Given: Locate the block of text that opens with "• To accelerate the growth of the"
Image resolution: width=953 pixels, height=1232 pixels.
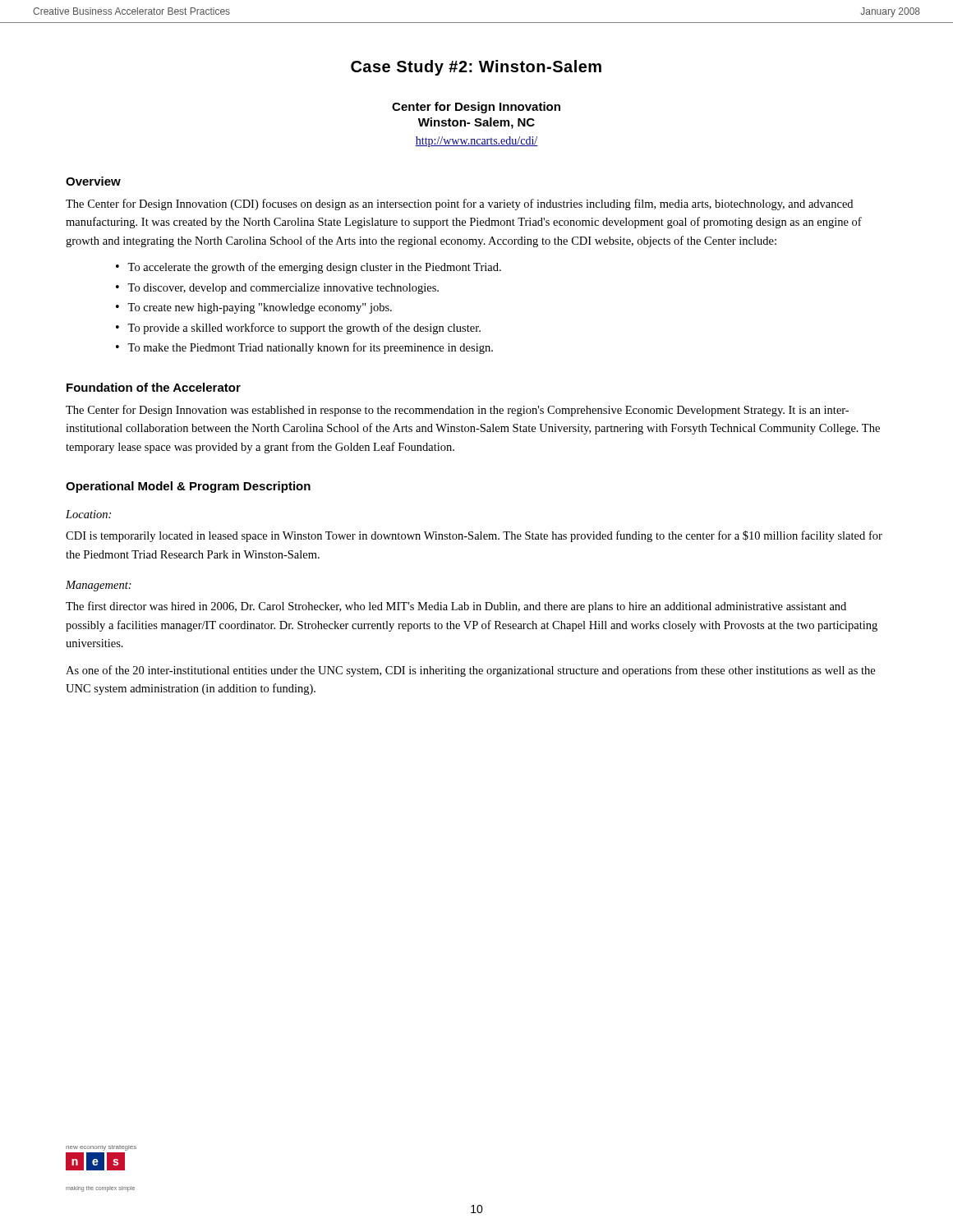Looking at the screenshot, I should [308, 267].
